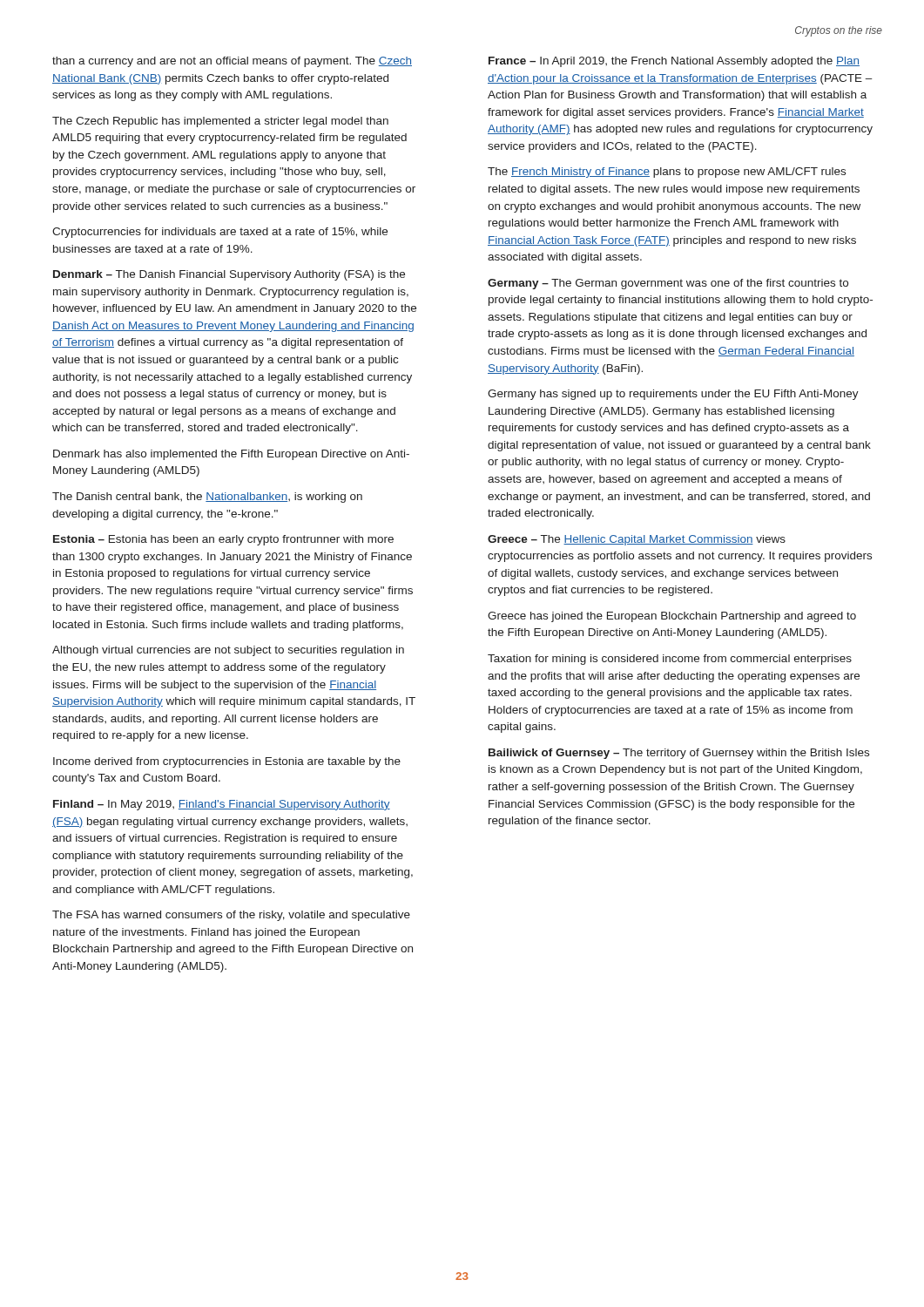Click on the passage starting "Estonia – Estonia has"
This screenshot has width=924, height=1307.
tap(233, 582)
